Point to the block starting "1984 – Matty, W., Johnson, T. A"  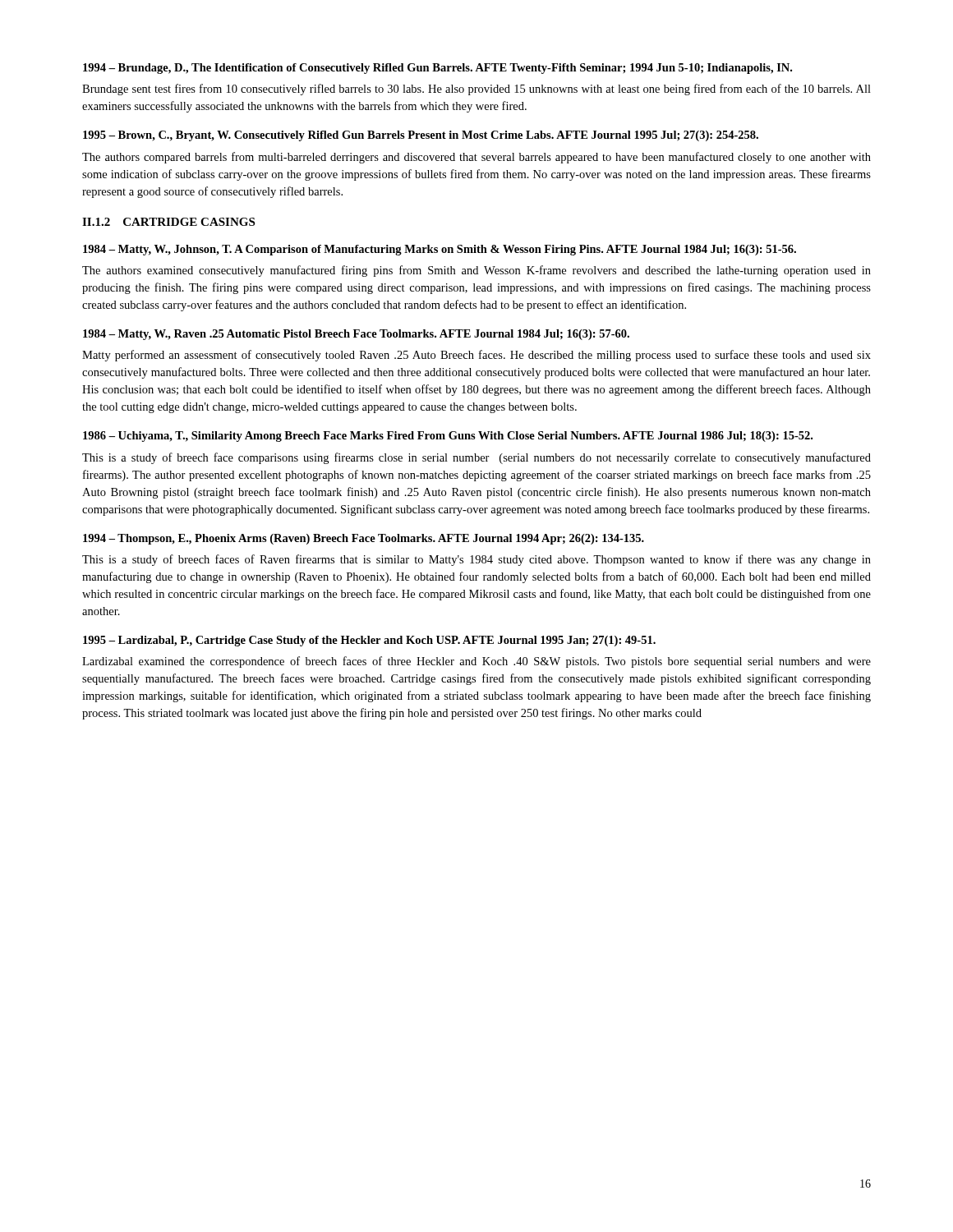coord(439,249)
